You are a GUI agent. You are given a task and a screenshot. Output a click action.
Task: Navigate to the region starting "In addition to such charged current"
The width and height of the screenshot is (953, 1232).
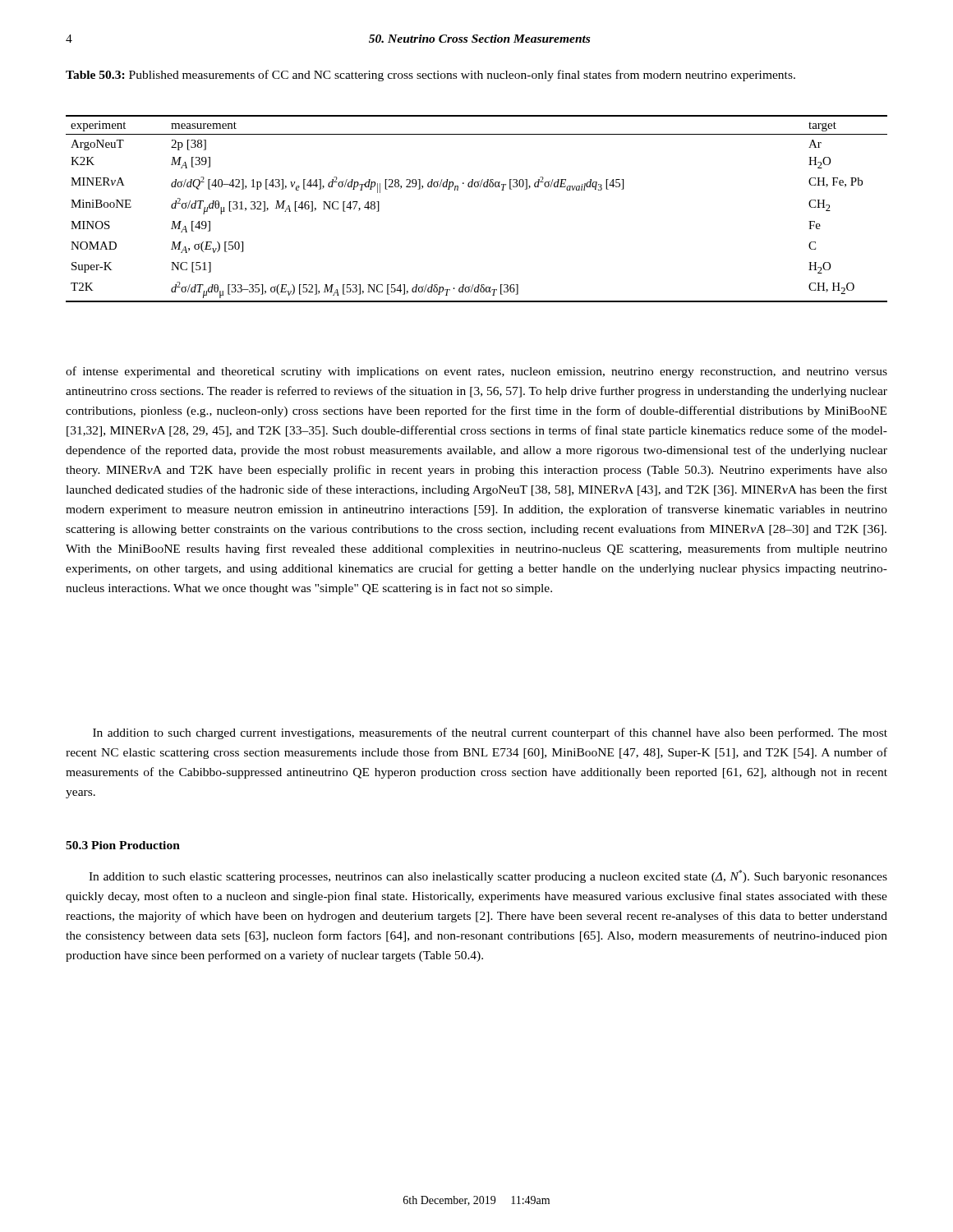[x=476, y=762]
